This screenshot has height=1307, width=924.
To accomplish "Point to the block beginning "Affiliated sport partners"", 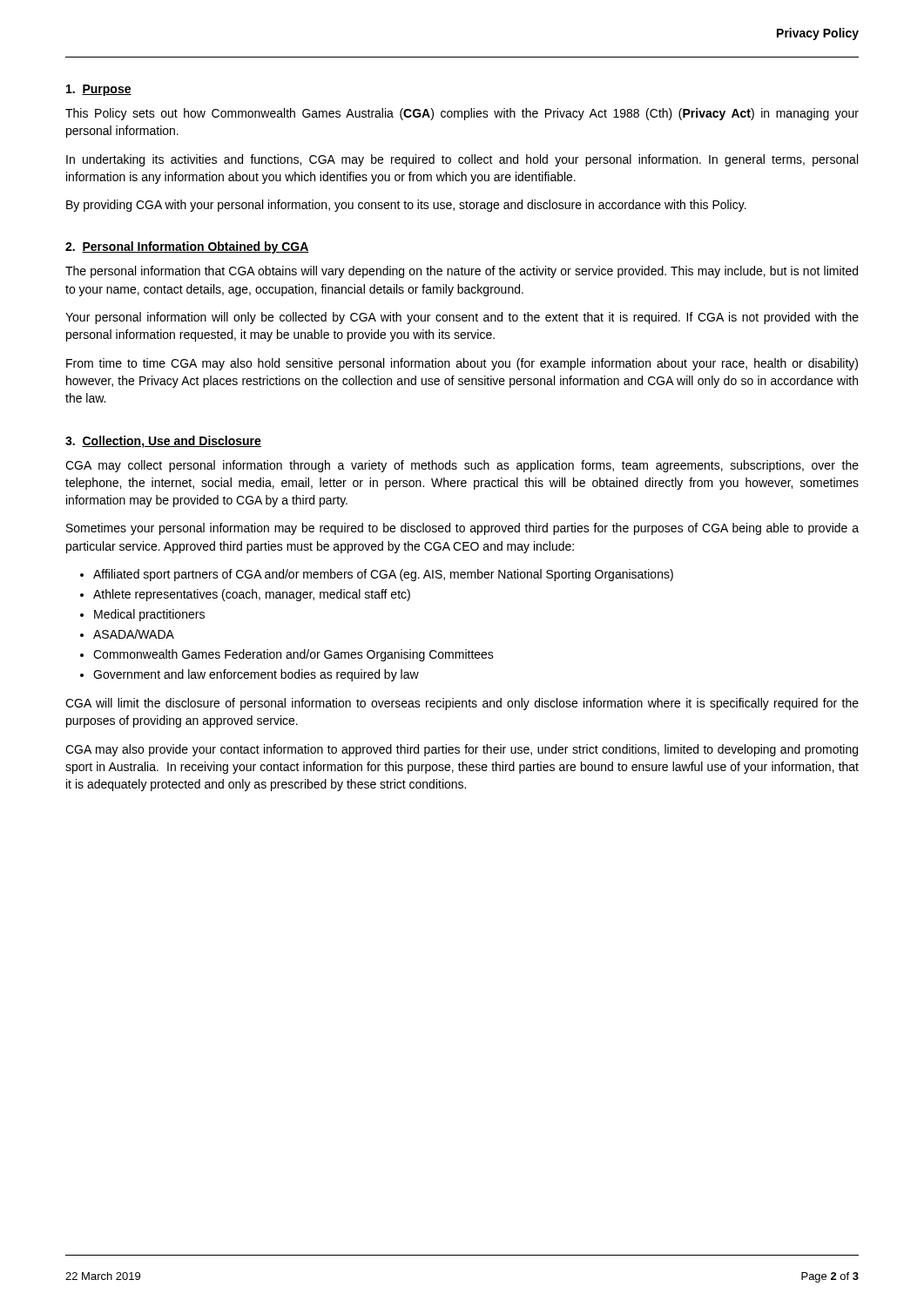I will 383,574.
